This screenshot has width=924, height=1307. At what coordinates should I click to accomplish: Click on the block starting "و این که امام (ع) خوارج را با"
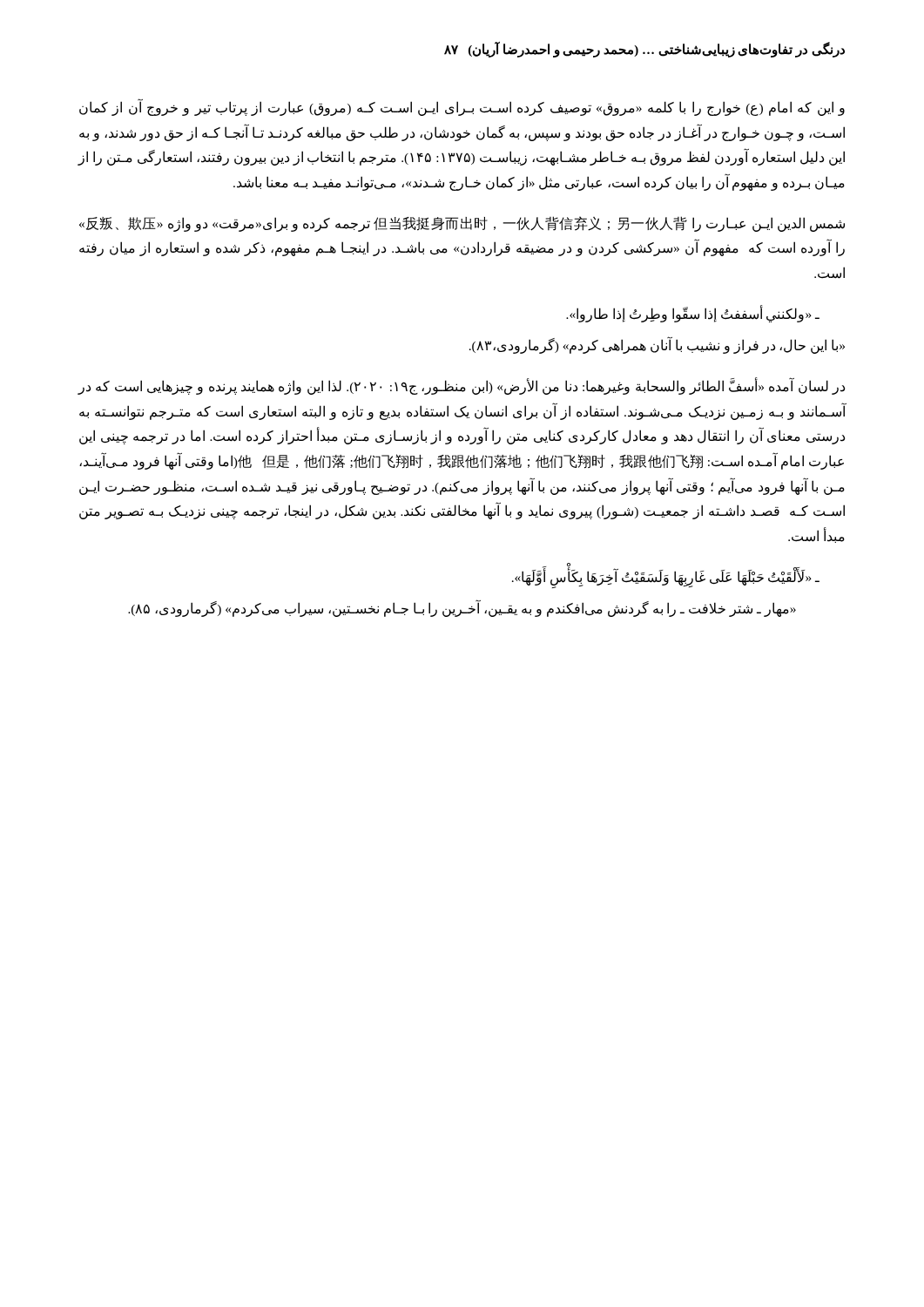462,145
